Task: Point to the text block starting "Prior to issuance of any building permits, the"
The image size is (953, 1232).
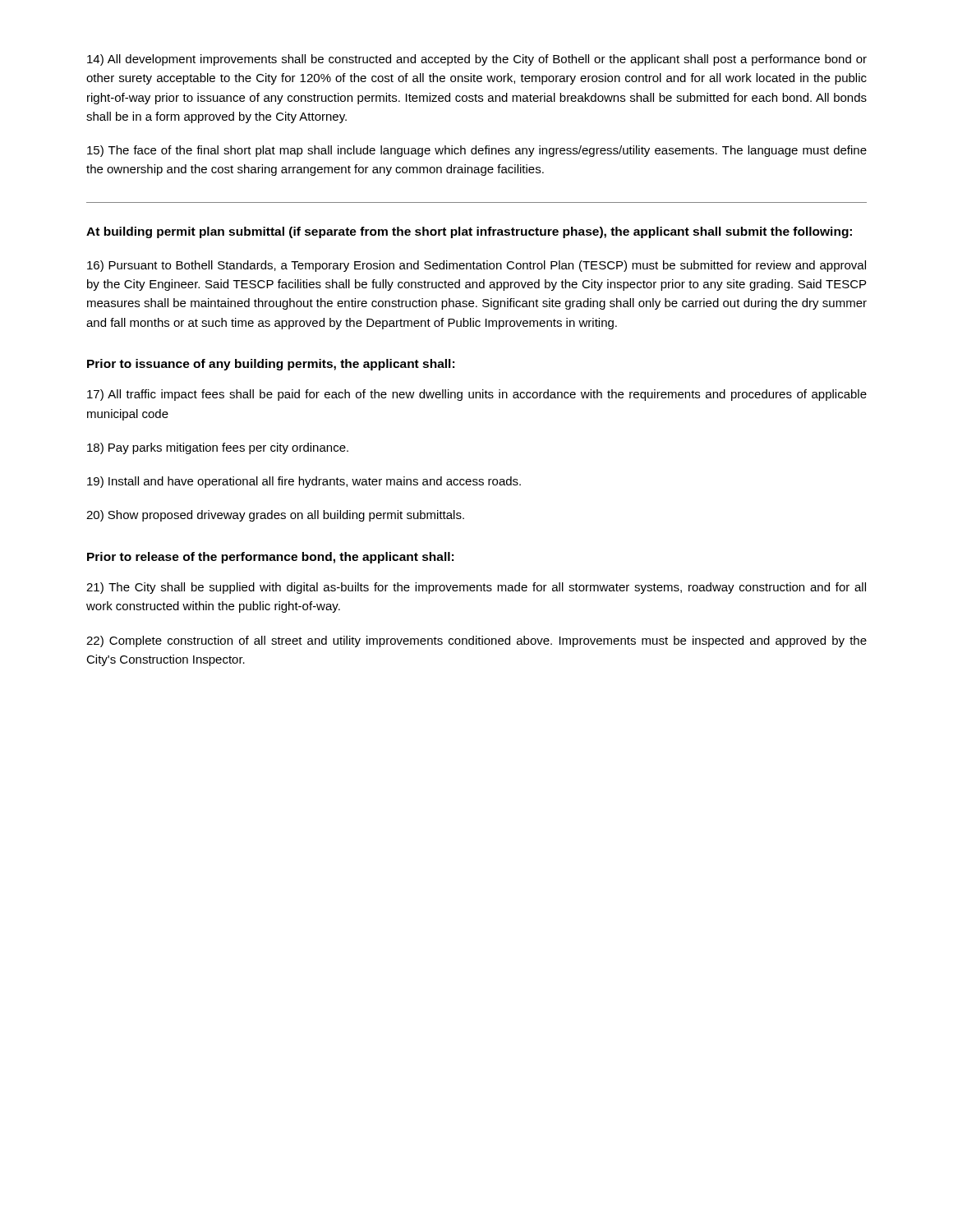Action: tap(271, 363)
